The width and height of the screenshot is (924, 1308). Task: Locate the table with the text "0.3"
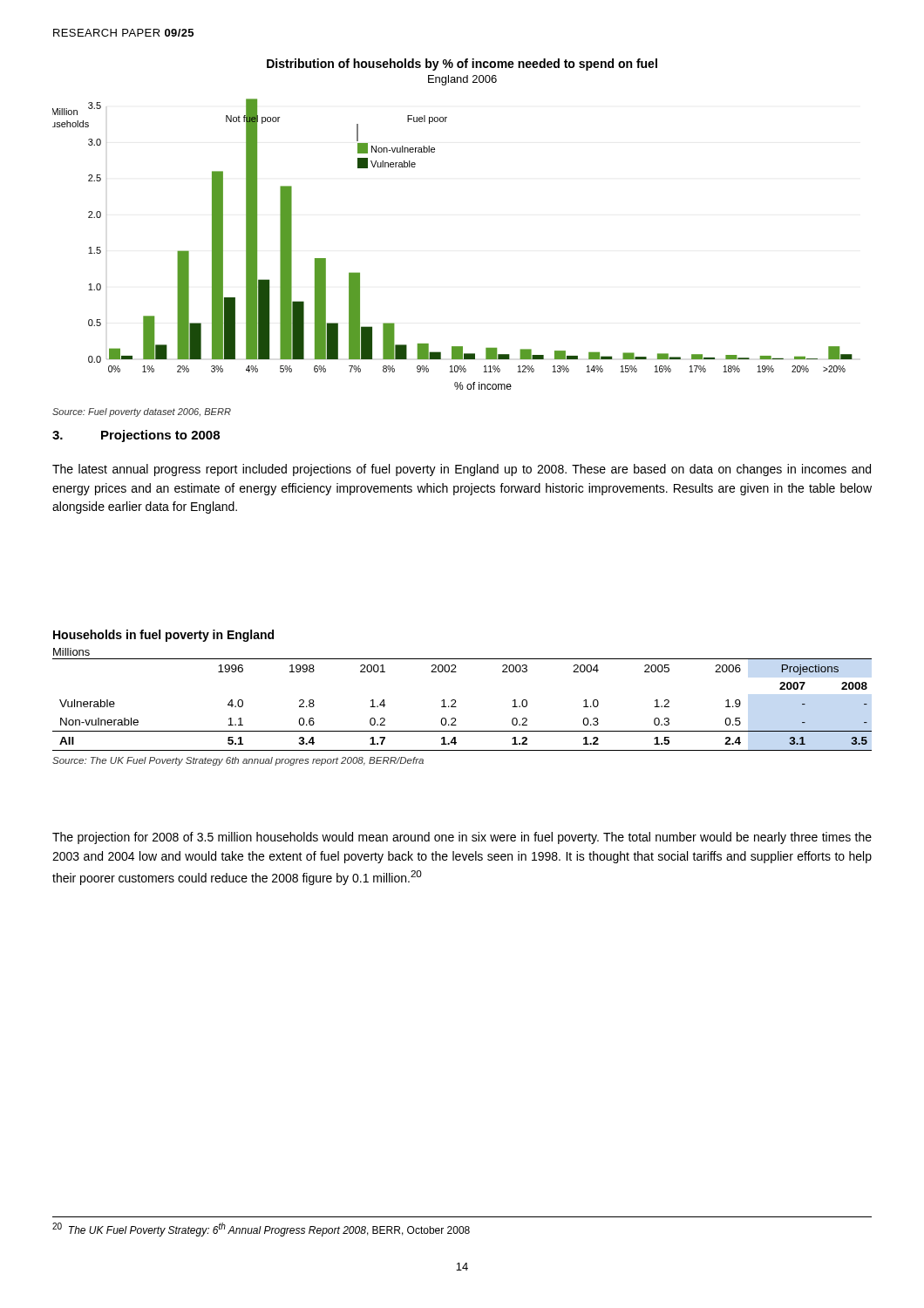pos(462,697)
